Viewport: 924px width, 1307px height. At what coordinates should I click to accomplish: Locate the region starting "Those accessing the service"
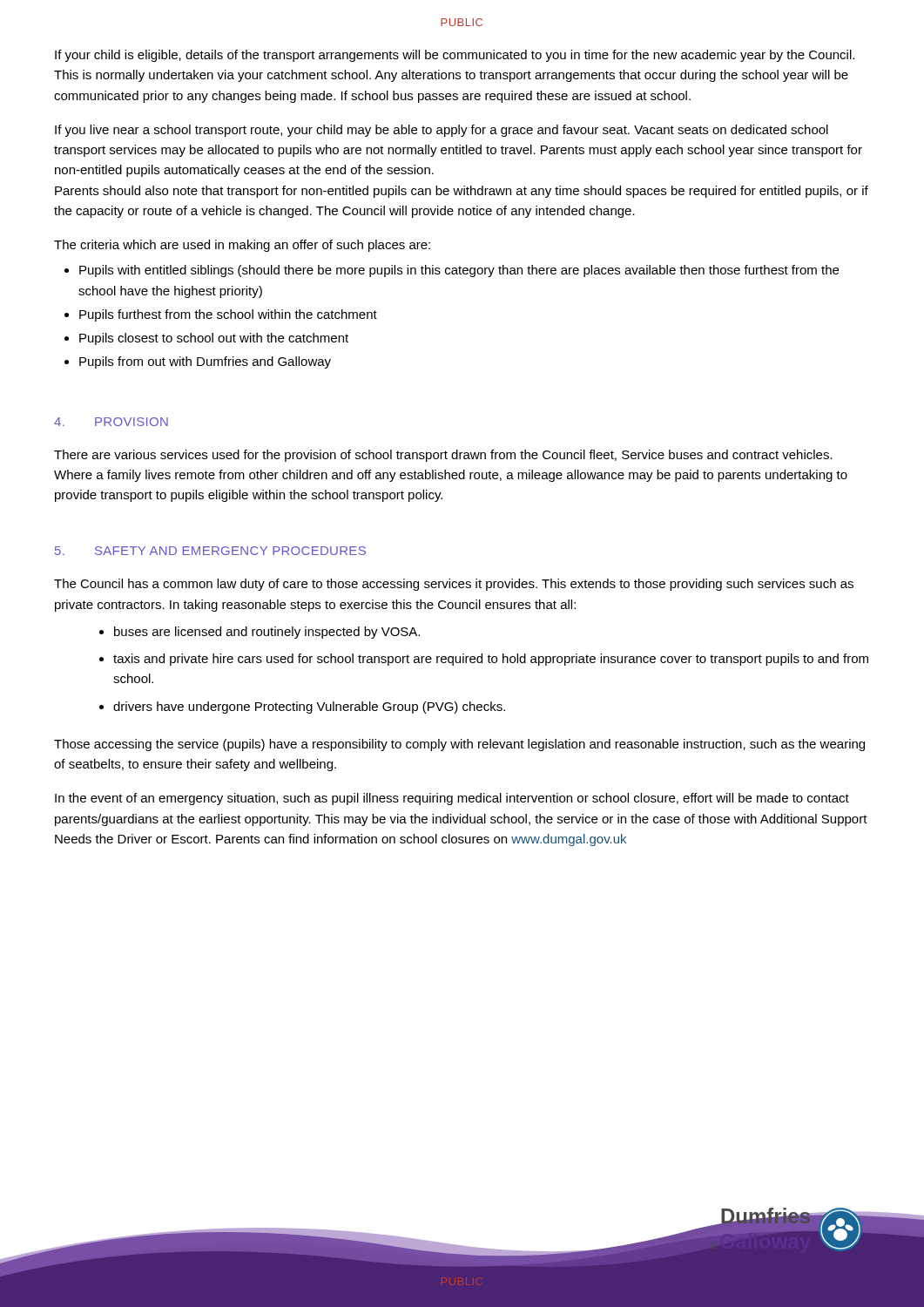tap(460, 754)
